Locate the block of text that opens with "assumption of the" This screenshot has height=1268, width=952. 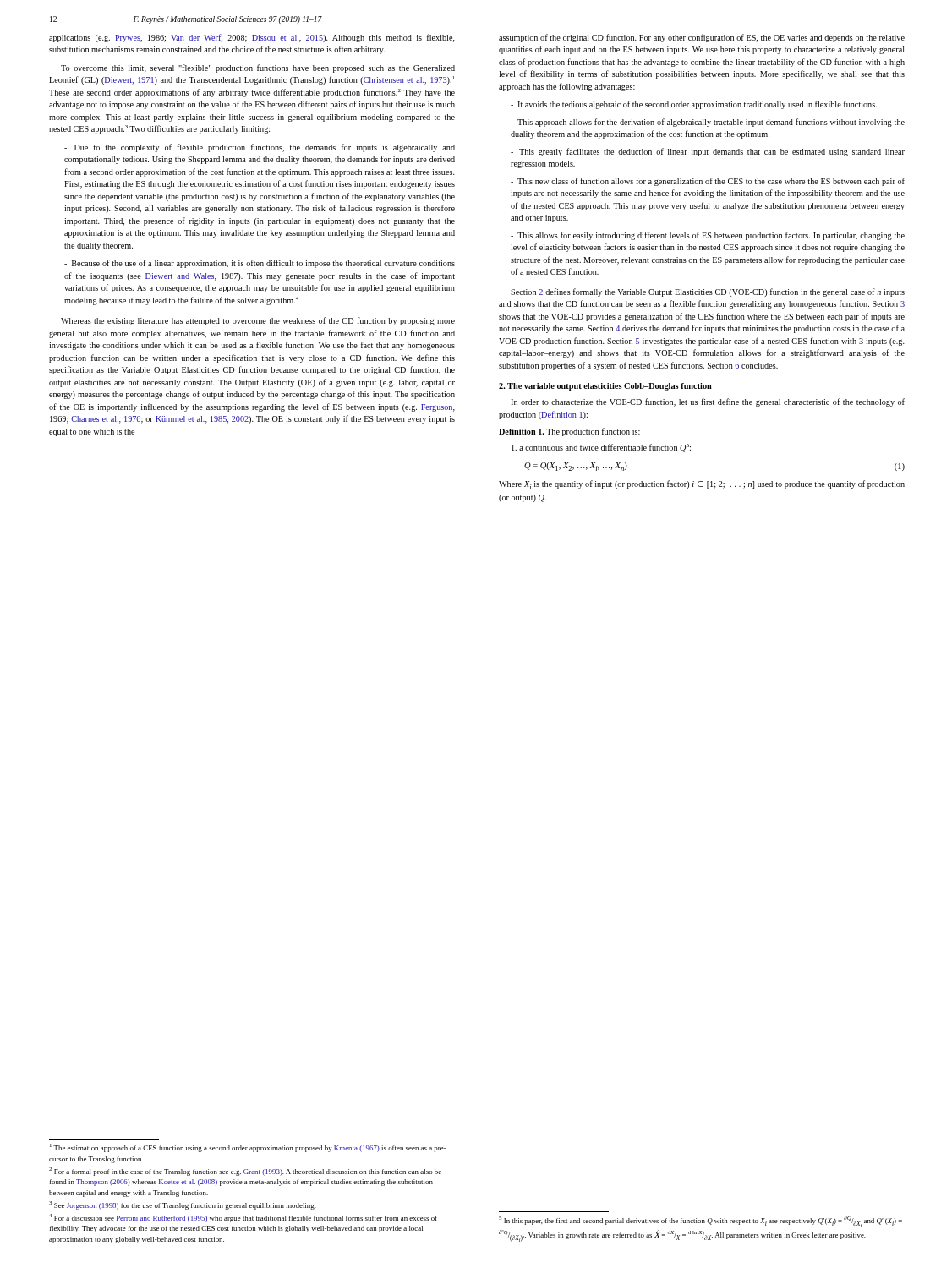click(702, 63)
